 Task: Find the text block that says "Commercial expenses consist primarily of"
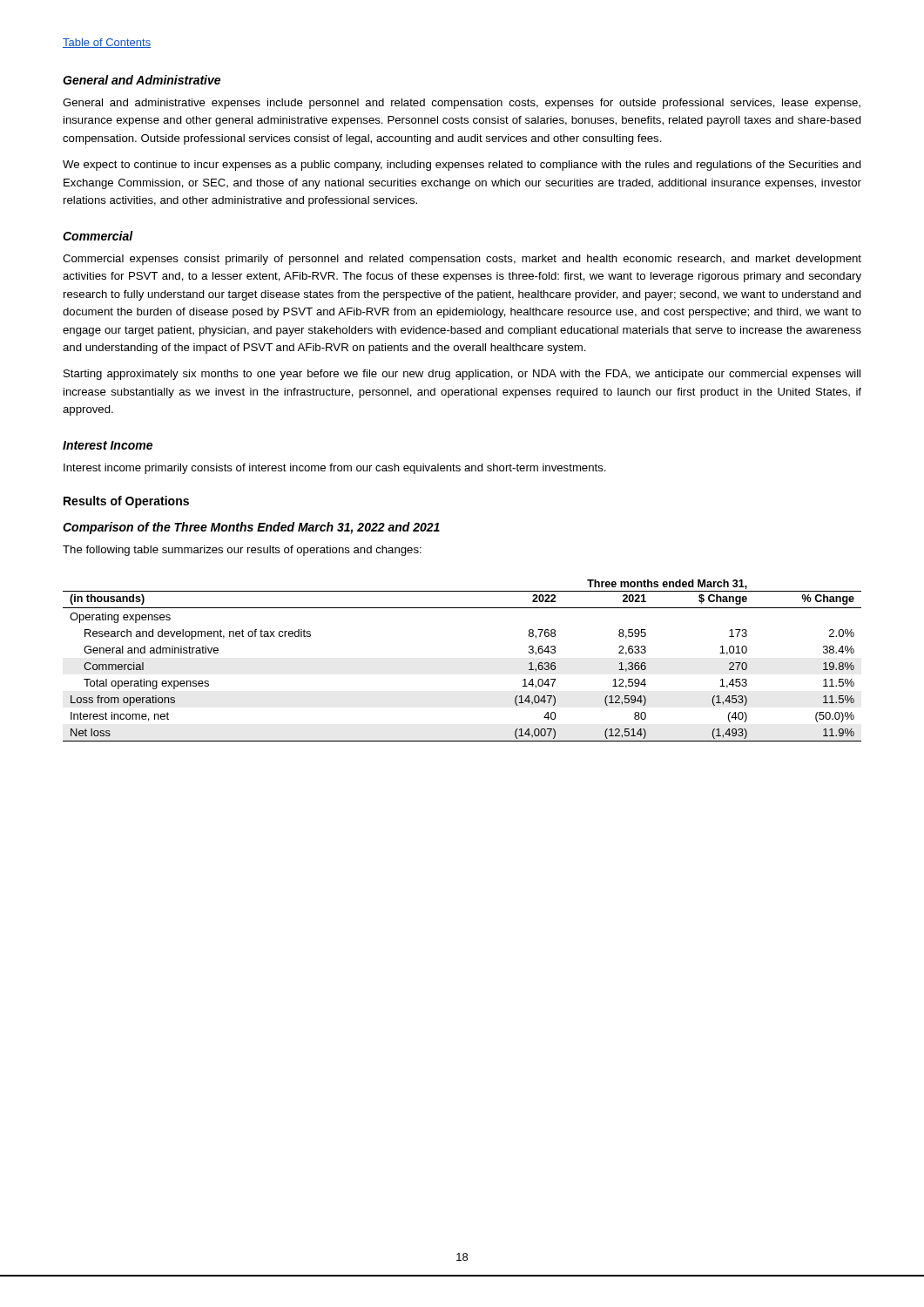462,303
